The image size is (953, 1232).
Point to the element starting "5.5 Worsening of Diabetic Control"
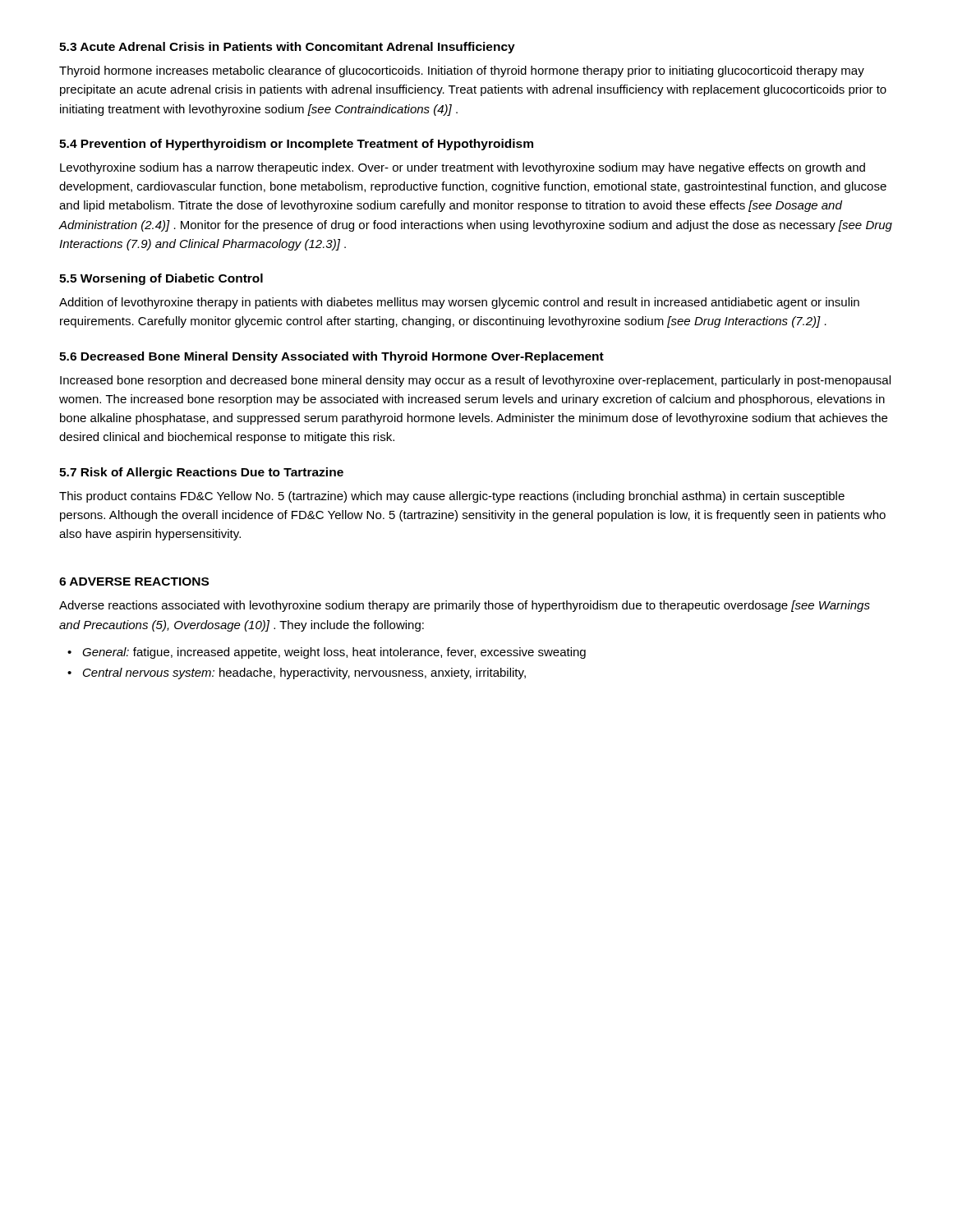point(161,278)
